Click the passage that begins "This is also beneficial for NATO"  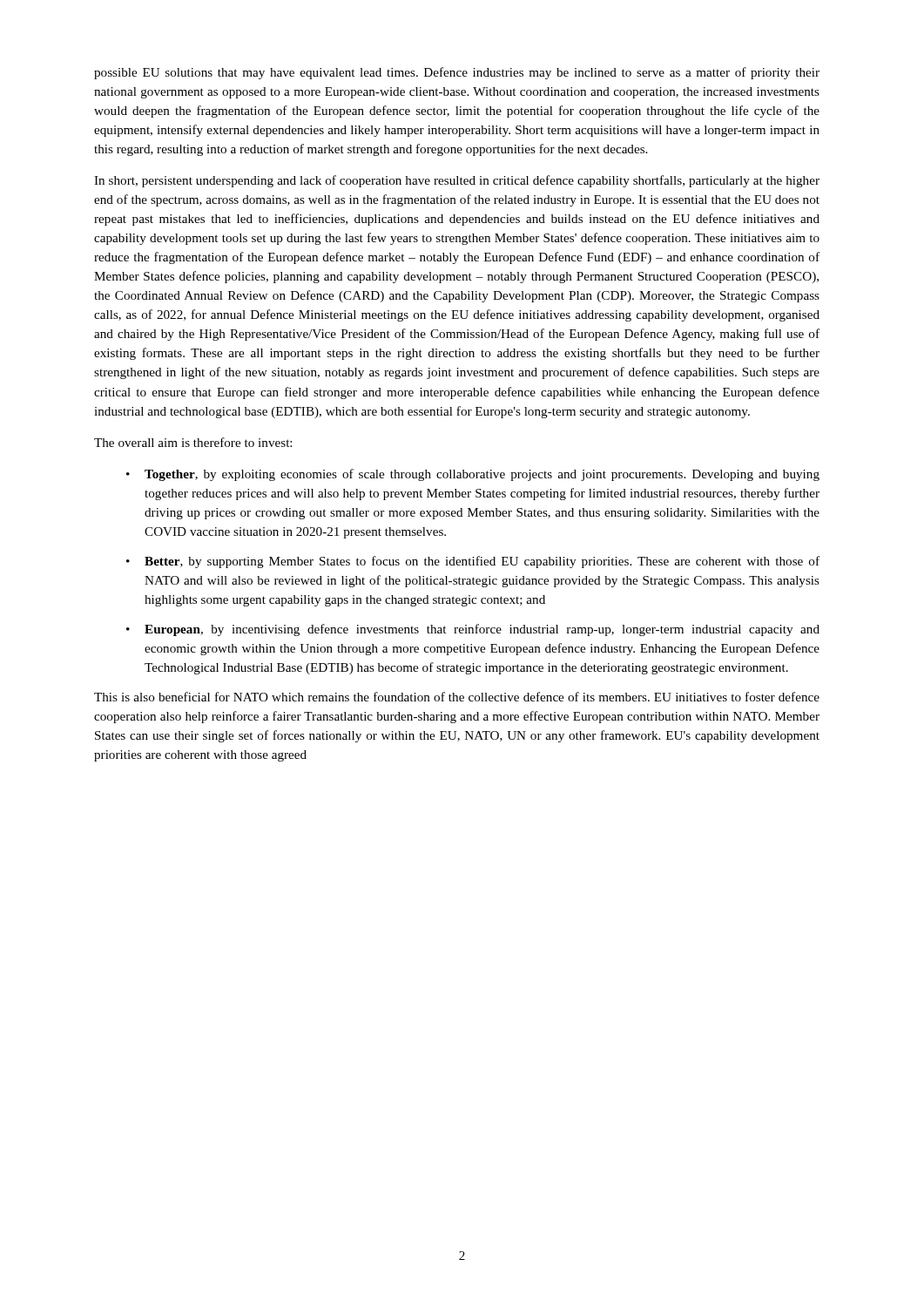click(457, 725)
